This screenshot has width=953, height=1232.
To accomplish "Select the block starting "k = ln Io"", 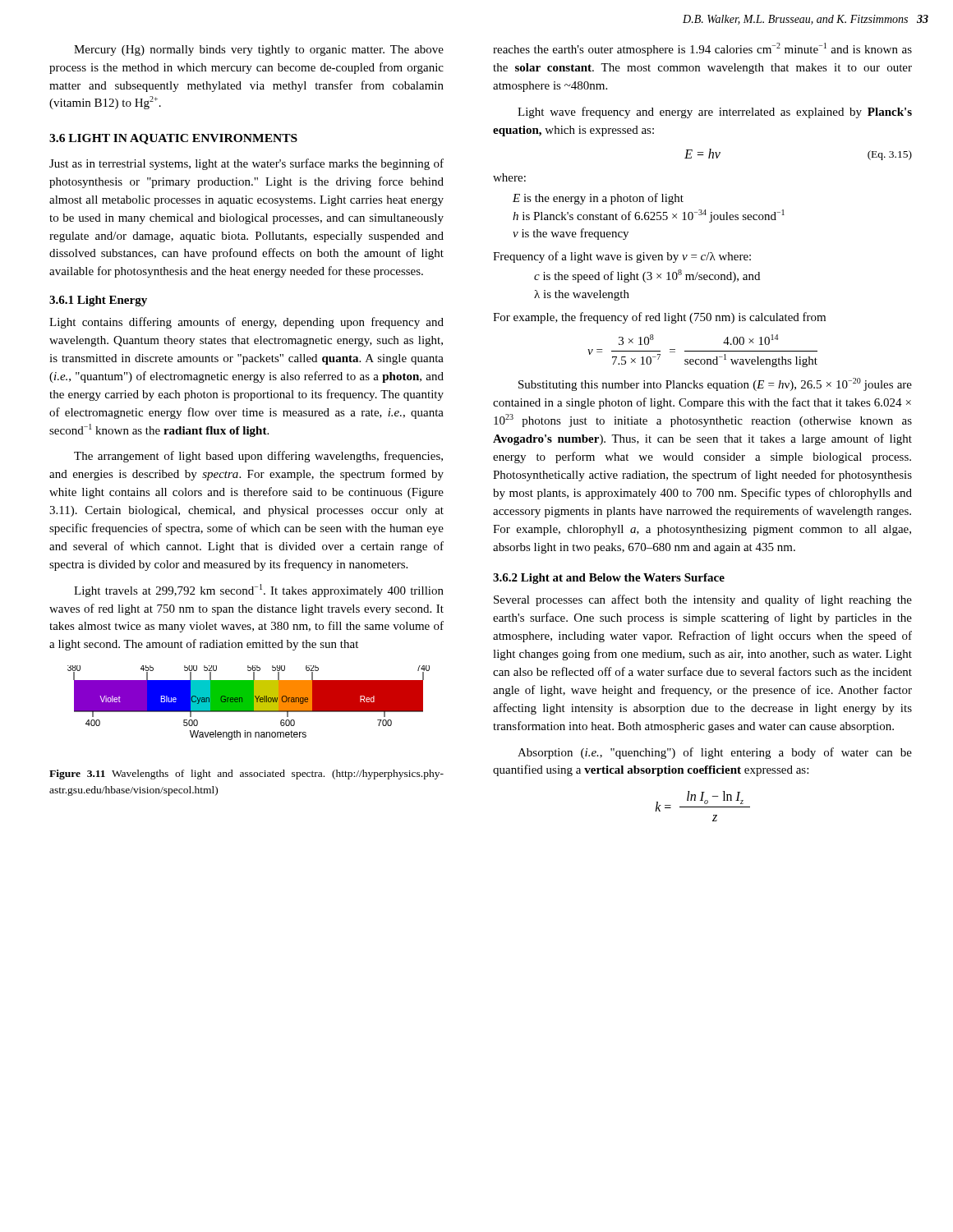I will tap(702, 807).
